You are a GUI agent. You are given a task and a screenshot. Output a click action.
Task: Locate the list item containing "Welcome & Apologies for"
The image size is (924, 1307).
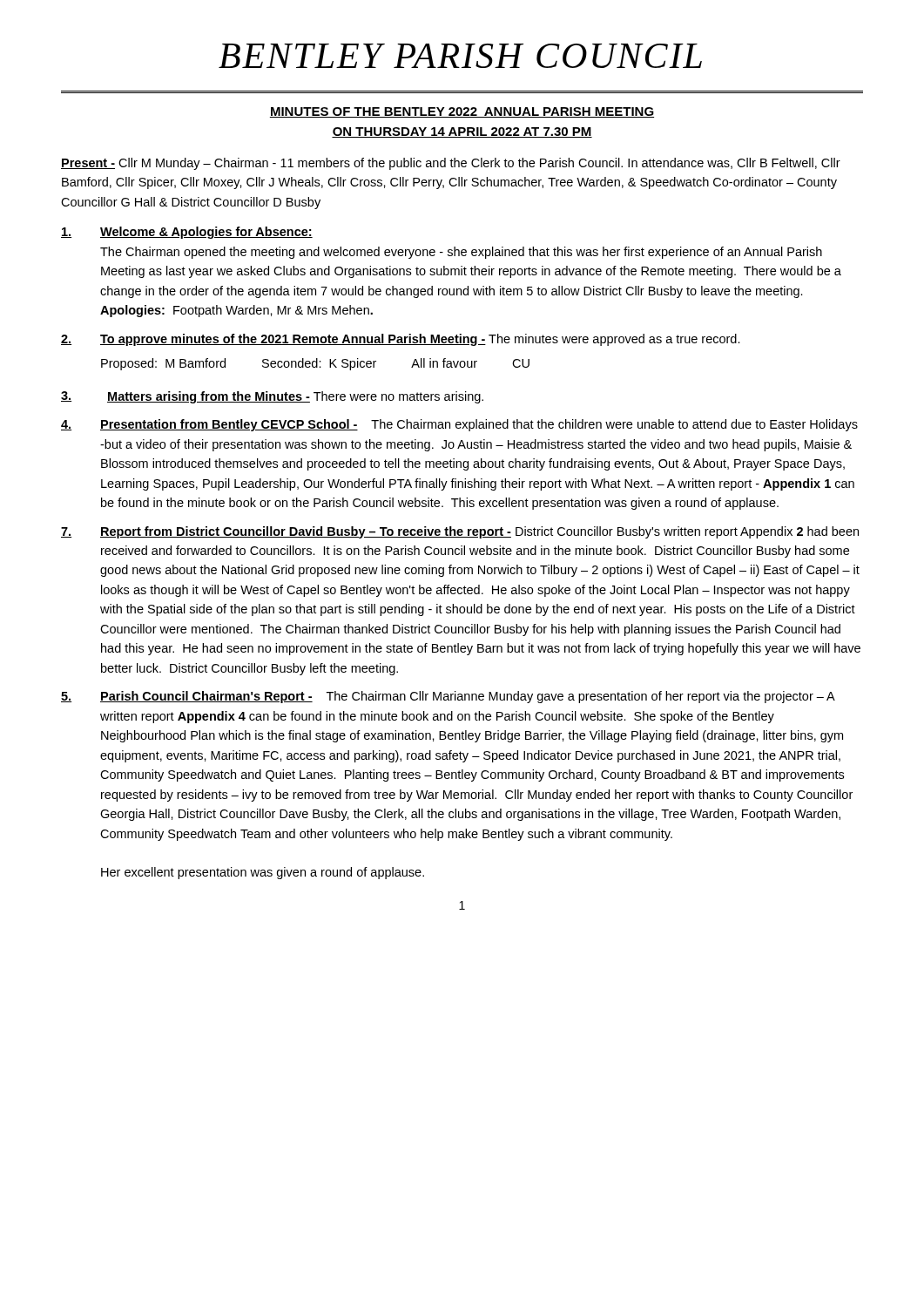click(x=462, y=272)
